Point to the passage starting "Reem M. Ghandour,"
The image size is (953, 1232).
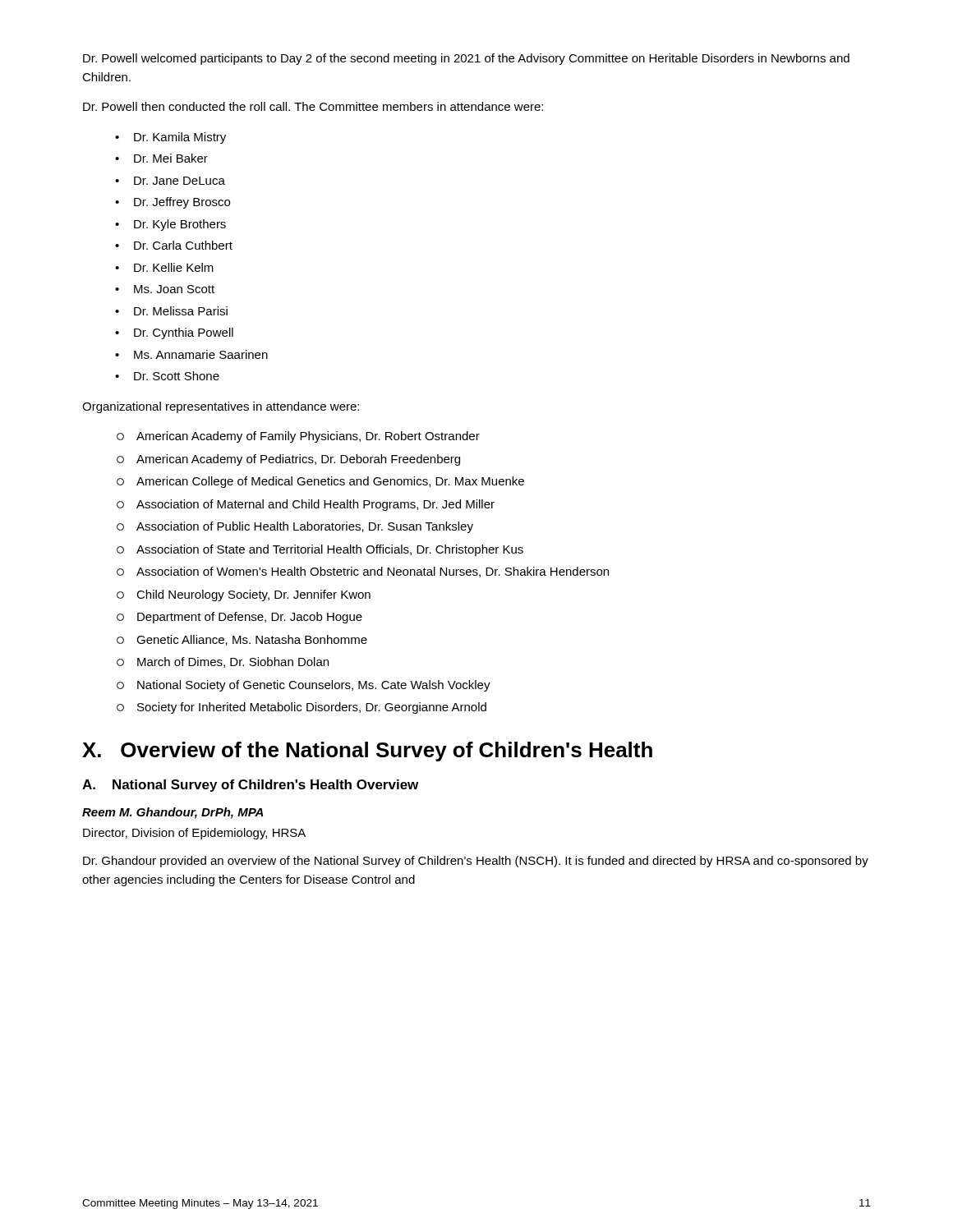tap(173, 813)
